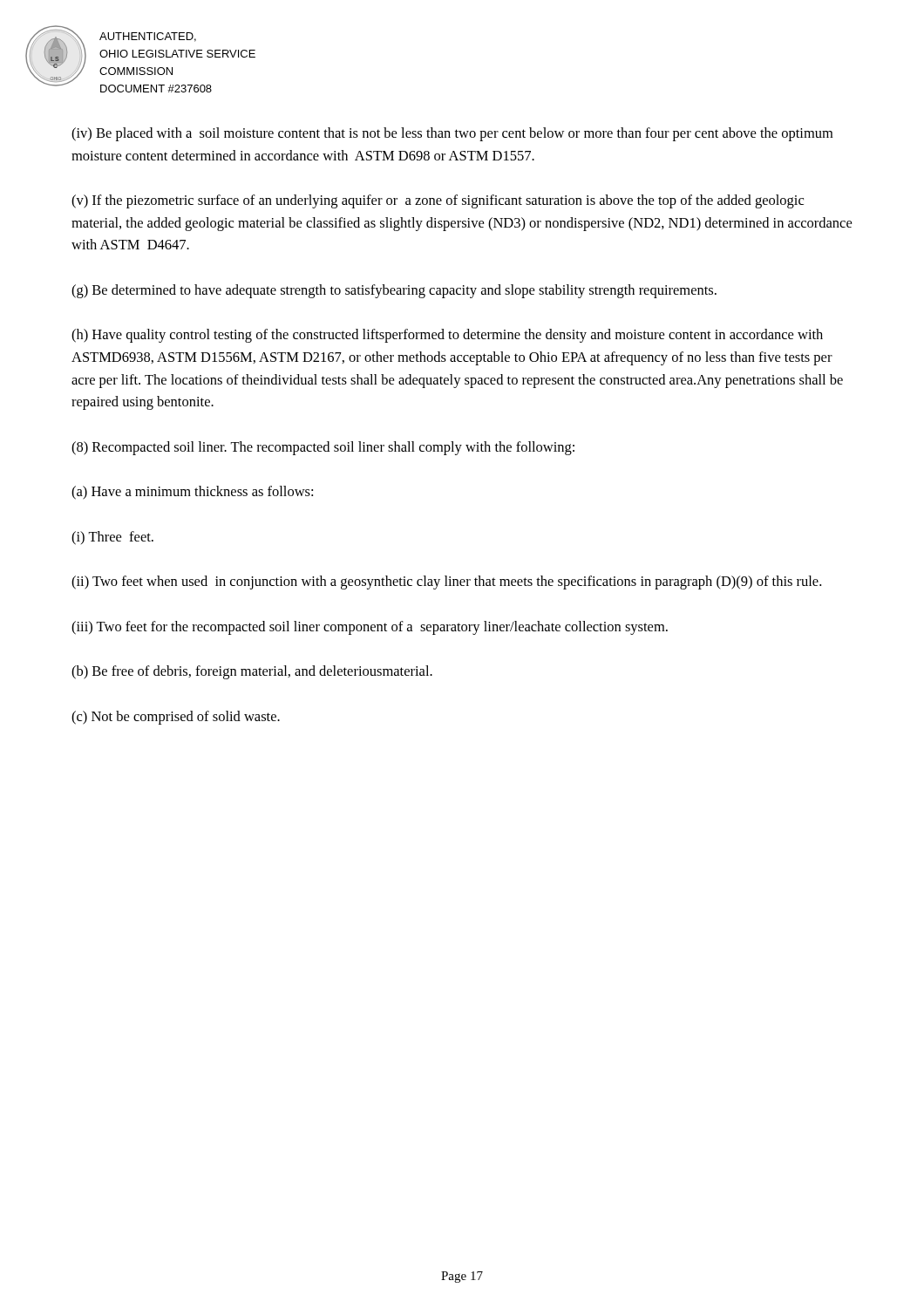Click on the text block starting "(iii) Two feet for the"
This screenshot has width=924, height=1308.
click(370, 626)
